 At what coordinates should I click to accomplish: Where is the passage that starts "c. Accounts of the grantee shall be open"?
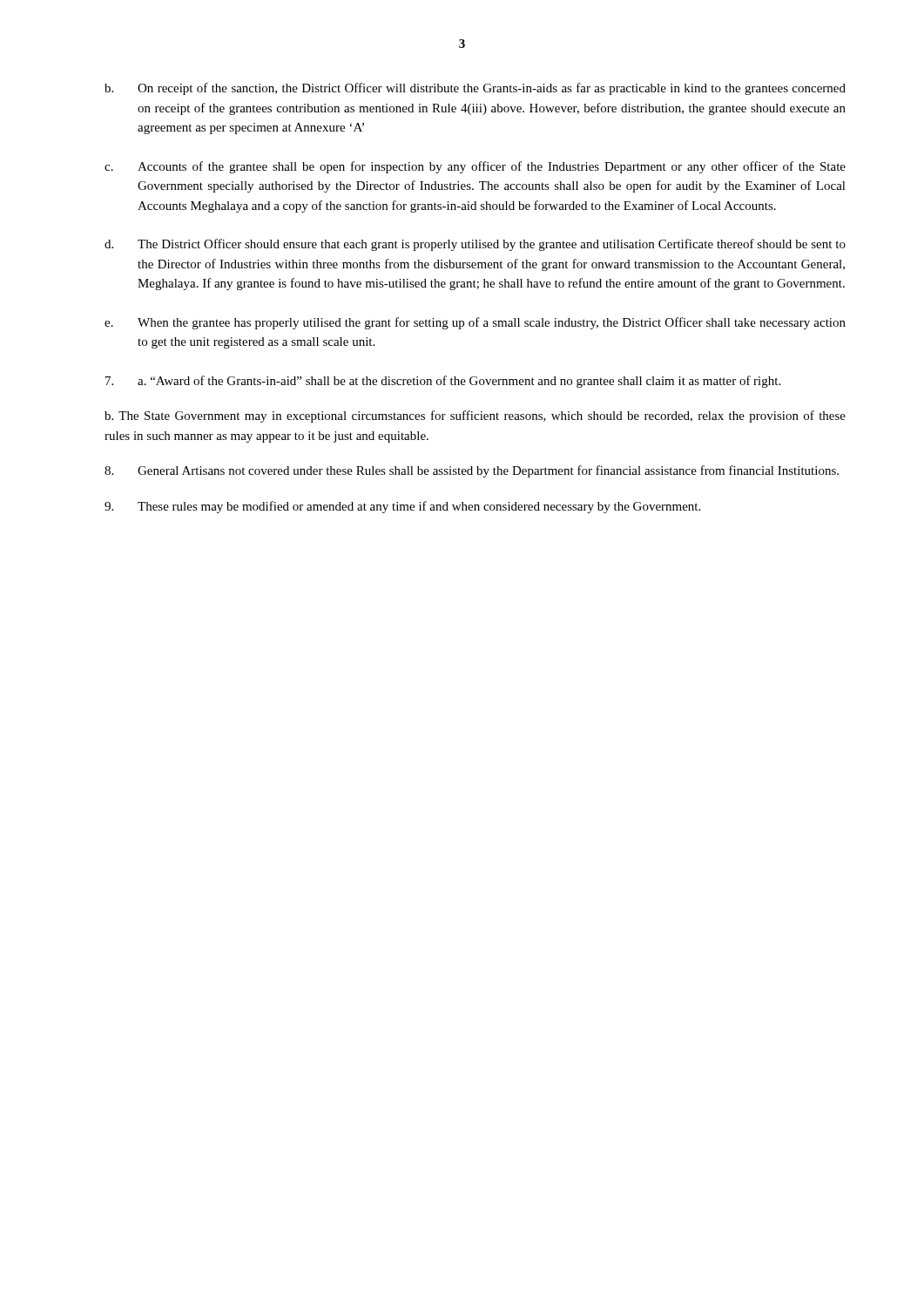(x=475, y=186)
